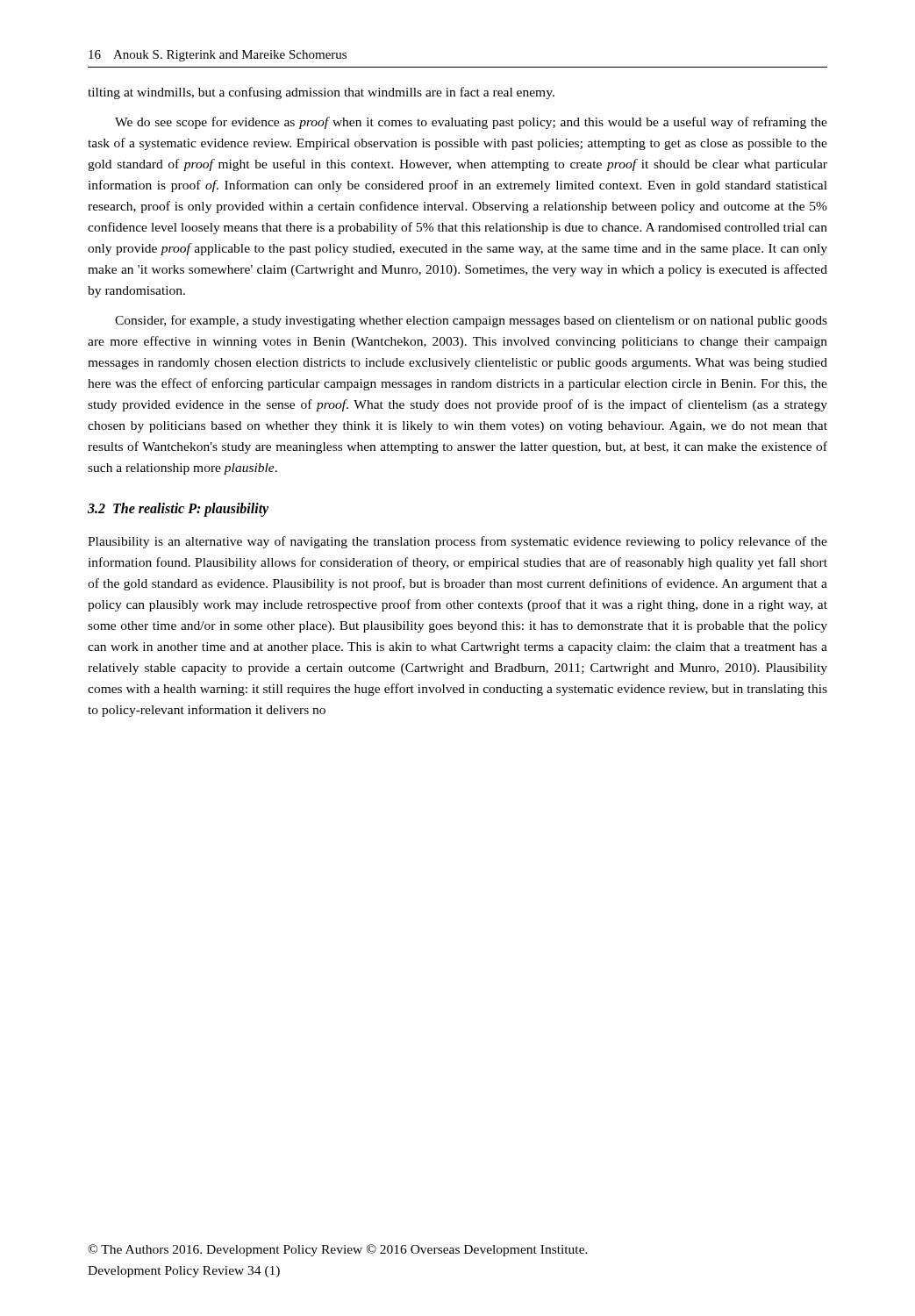Screen dimensions: 1316x915
Task: Click the passage that begins "© The Authors 2016. Development"
Action: [458, 1260]
